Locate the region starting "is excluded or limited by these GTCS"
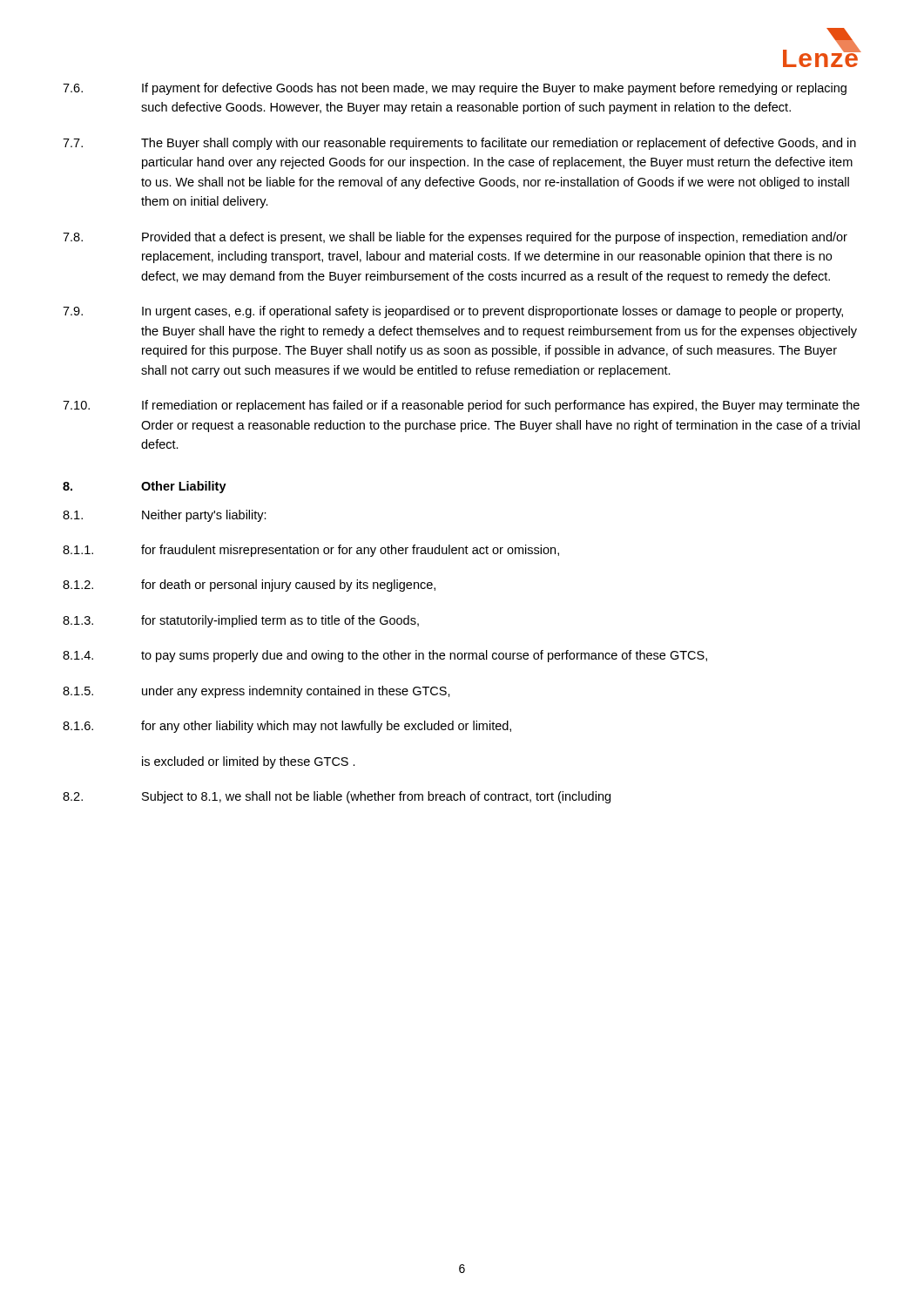The width and height of the screenshot is (924, 1307). pyautogui.click(x=248, y=761)
